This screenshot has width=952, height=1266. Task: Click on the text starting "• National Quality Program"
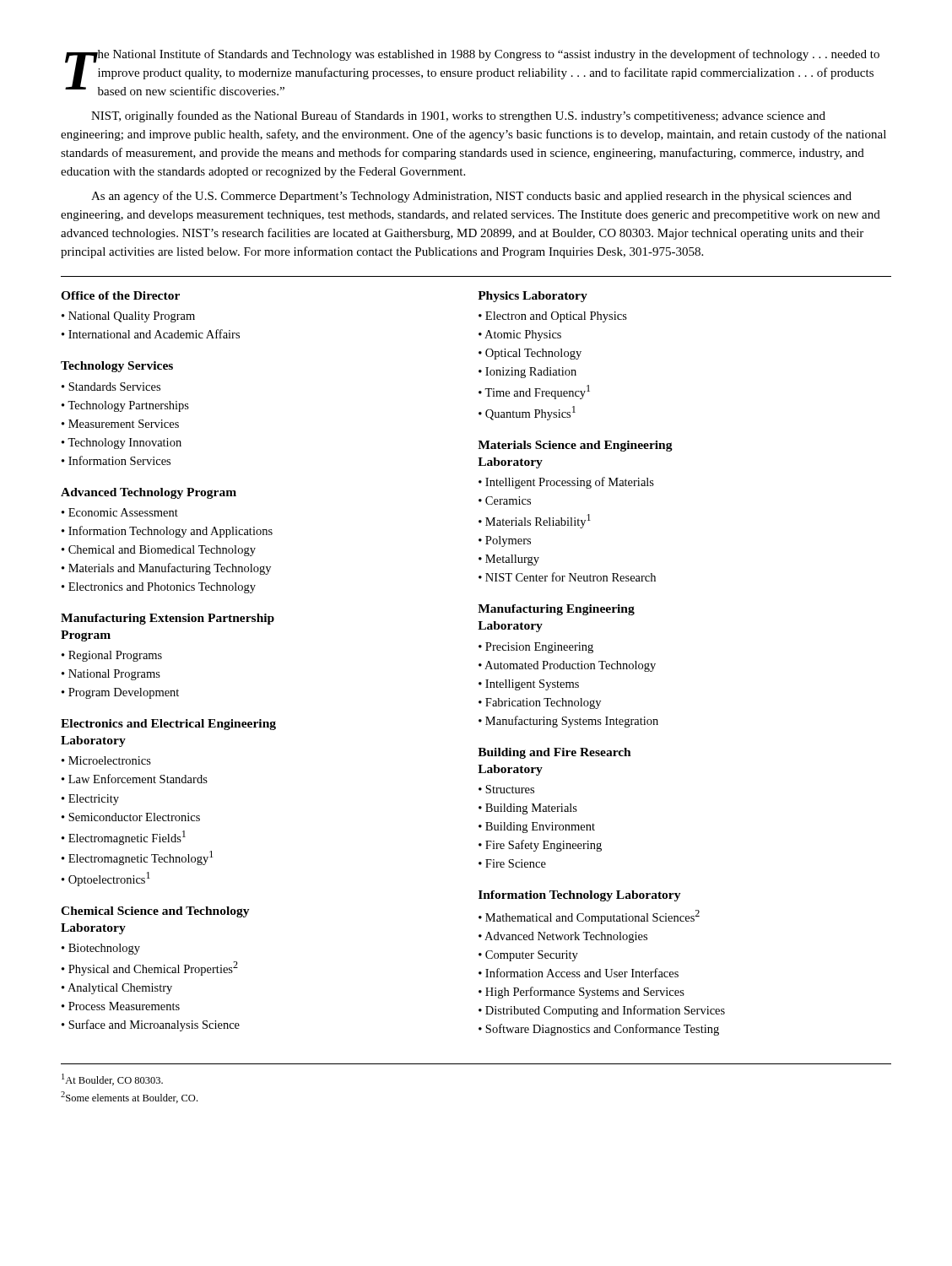(x=128, y=317)
